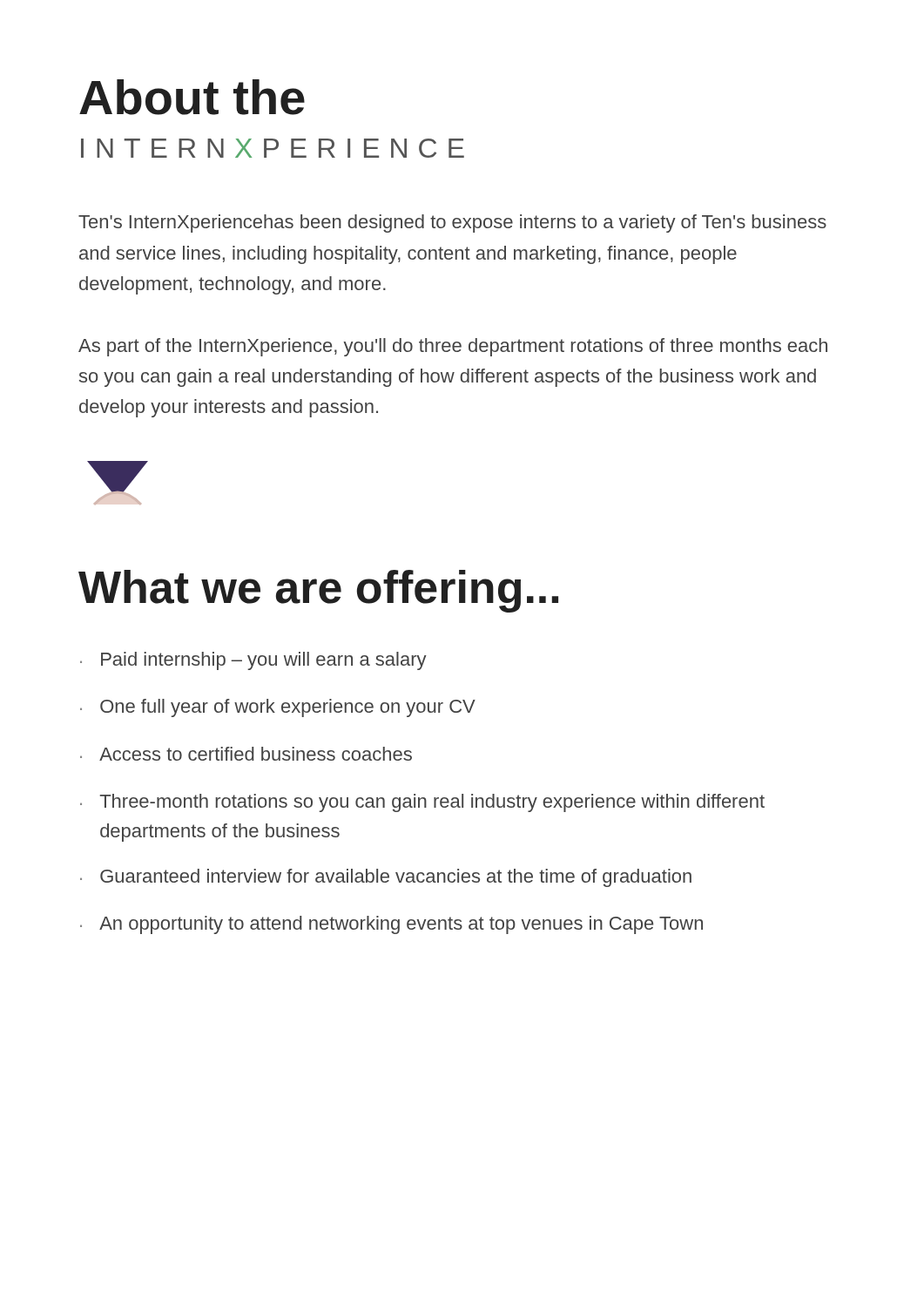Where does it say "About the INTERNXPERIENCE"?
The width and height of the screenshot is (924, 1307).
point(192,97)
